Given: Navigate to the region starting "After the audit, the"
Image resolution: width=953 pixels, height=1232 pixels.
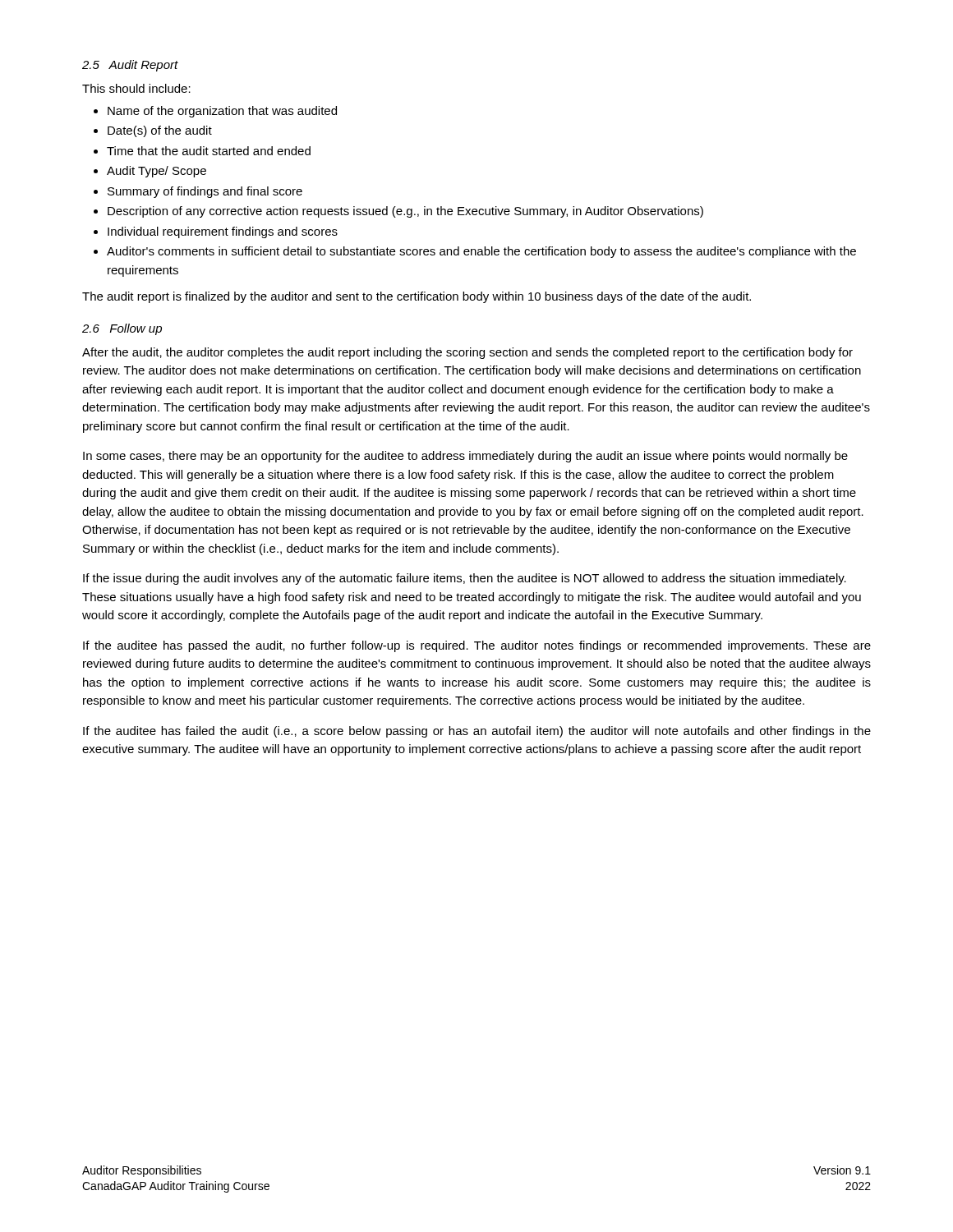Looking at the screenshot, I should click(476, 389).
